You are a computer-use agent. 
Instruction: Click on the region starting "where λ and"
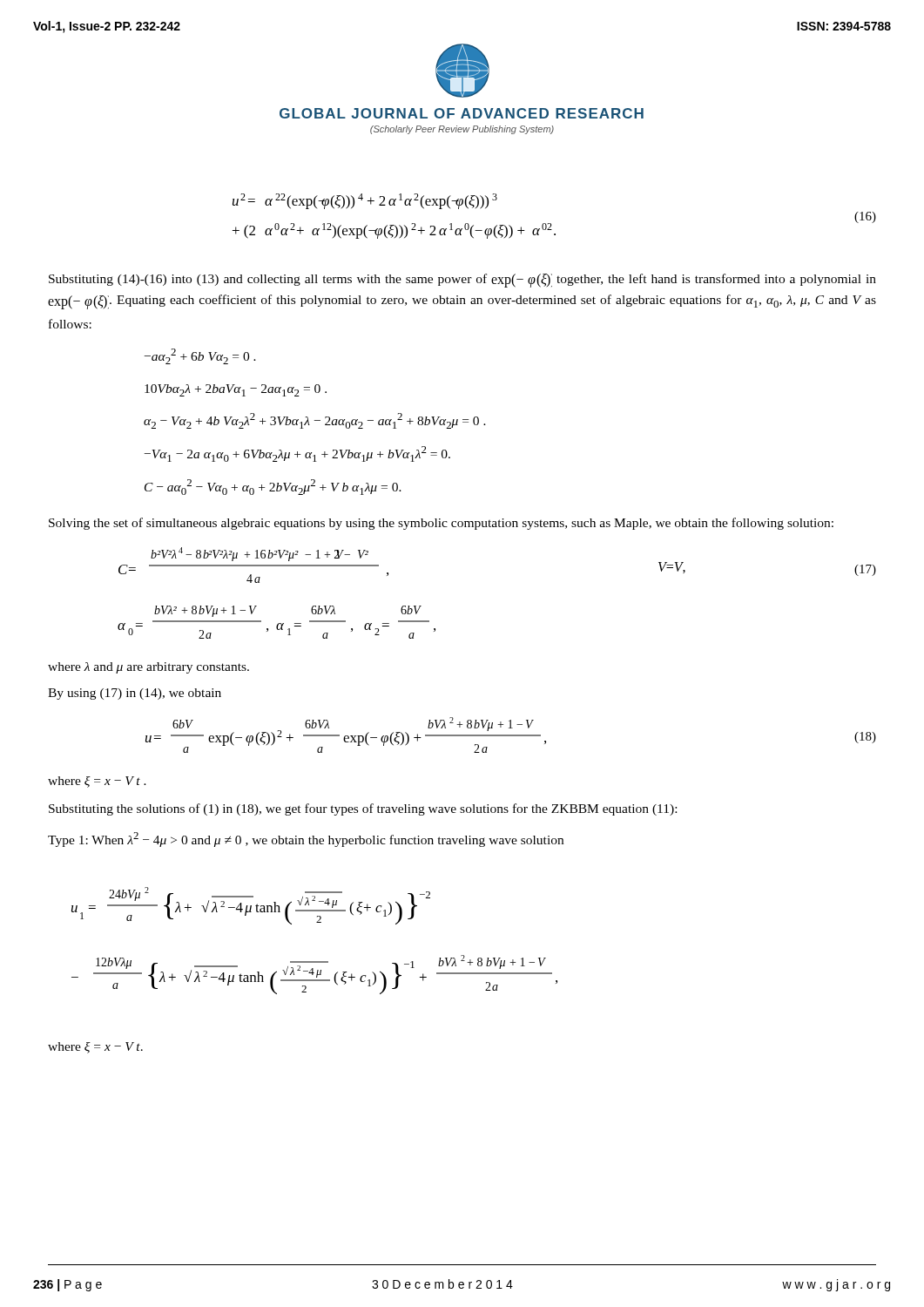(x=149, y=666)
